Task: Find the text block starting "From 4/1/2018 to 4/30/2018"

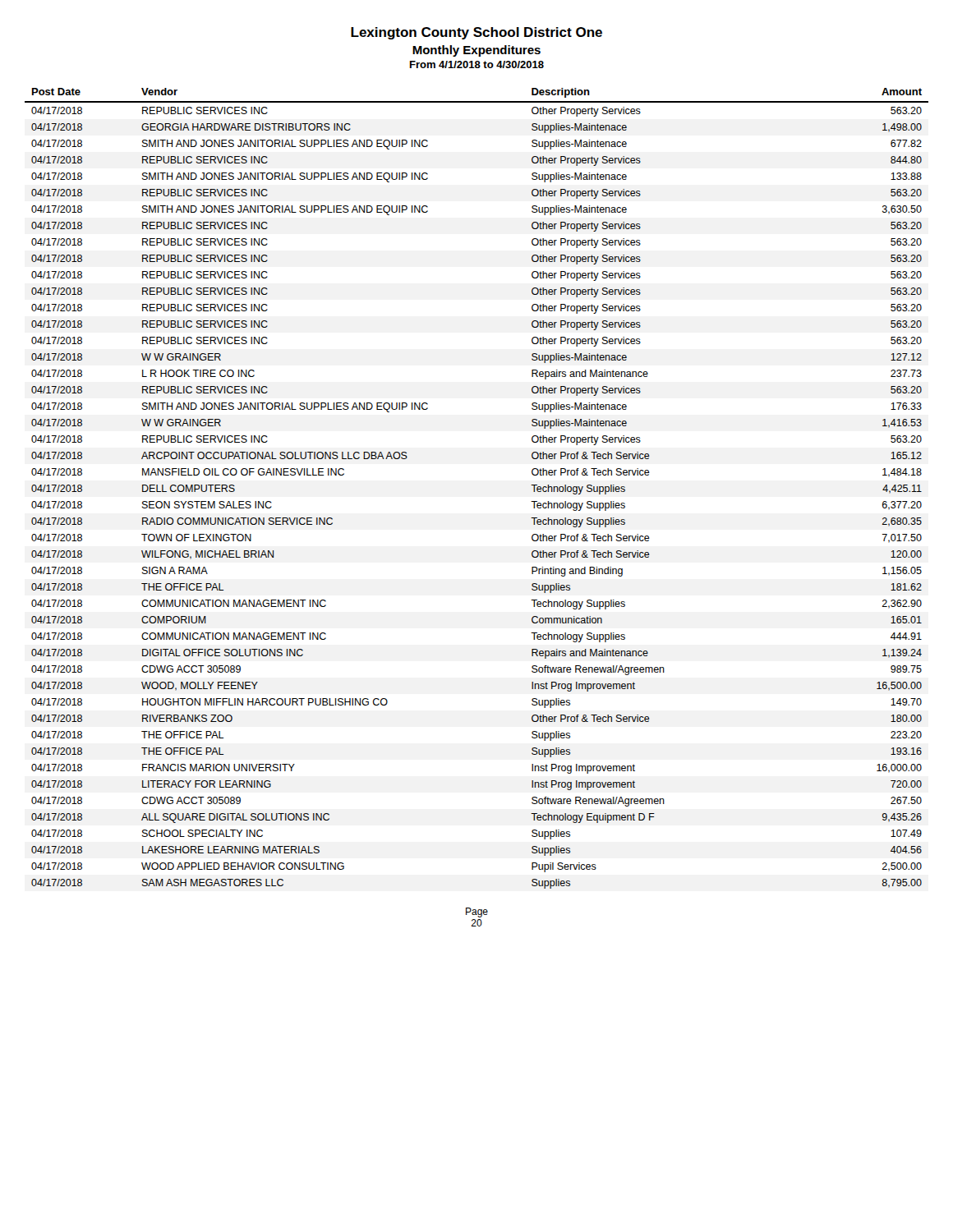Action: pyautogui.click(x=476, y=64)
